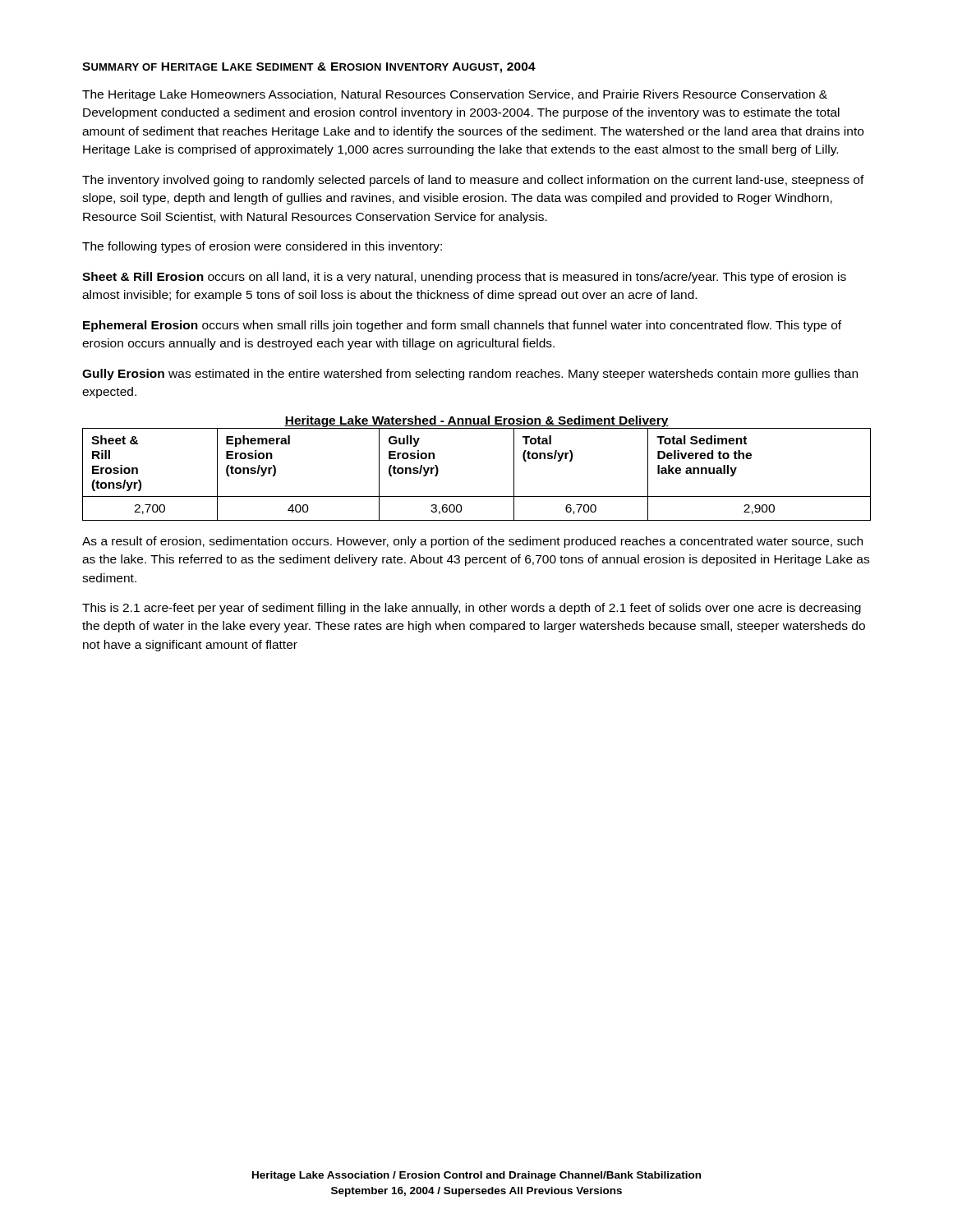Find the text starting "The Heritage Lake"
The image size is (953, 1232).
click(x=473, y=122)
